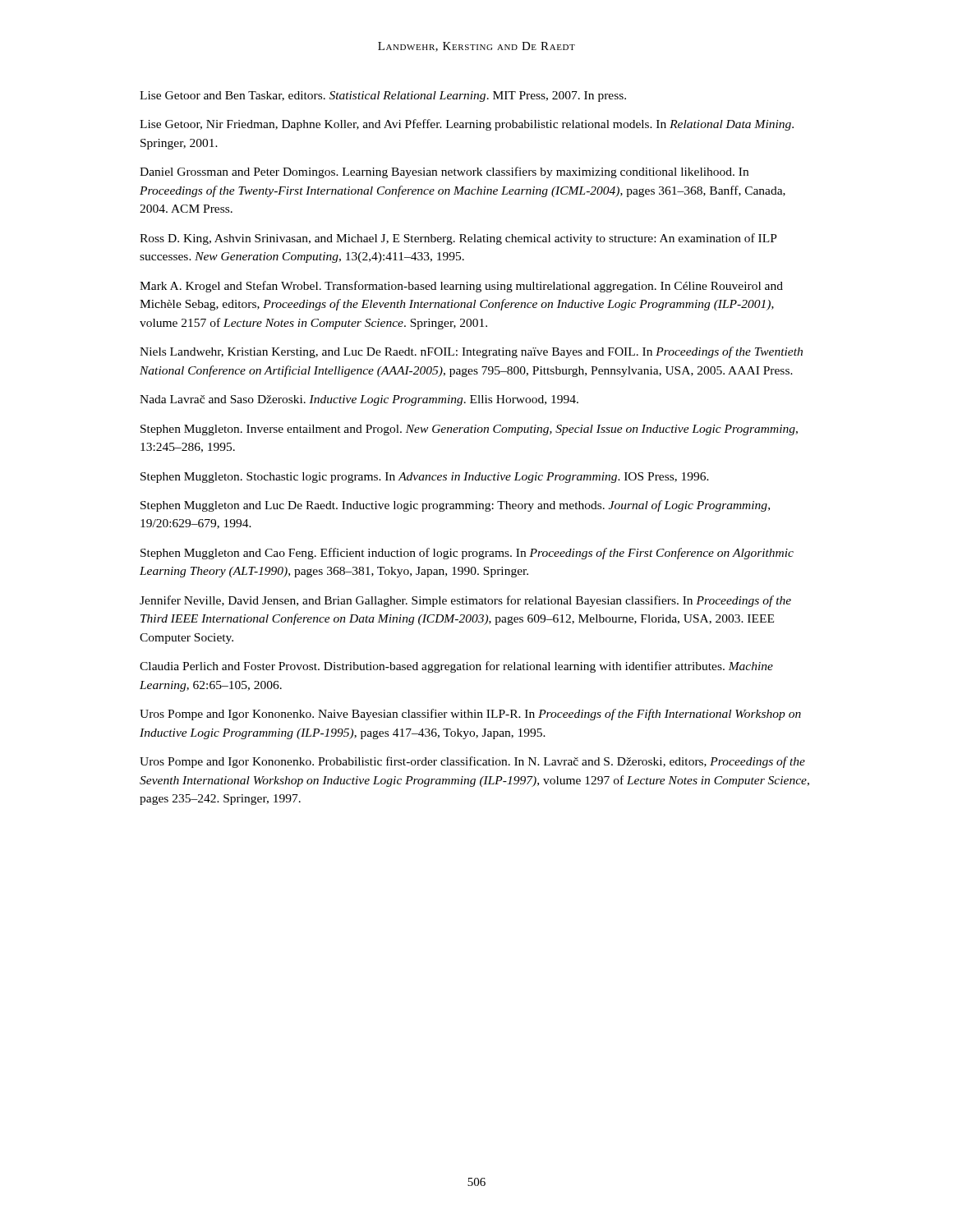This screenshot has height=1232, width=953.
Task: Select the list item that reads "Daniel Grossman and Peter Domingos. Learning Bayesian"
Action: pos(476,191)
